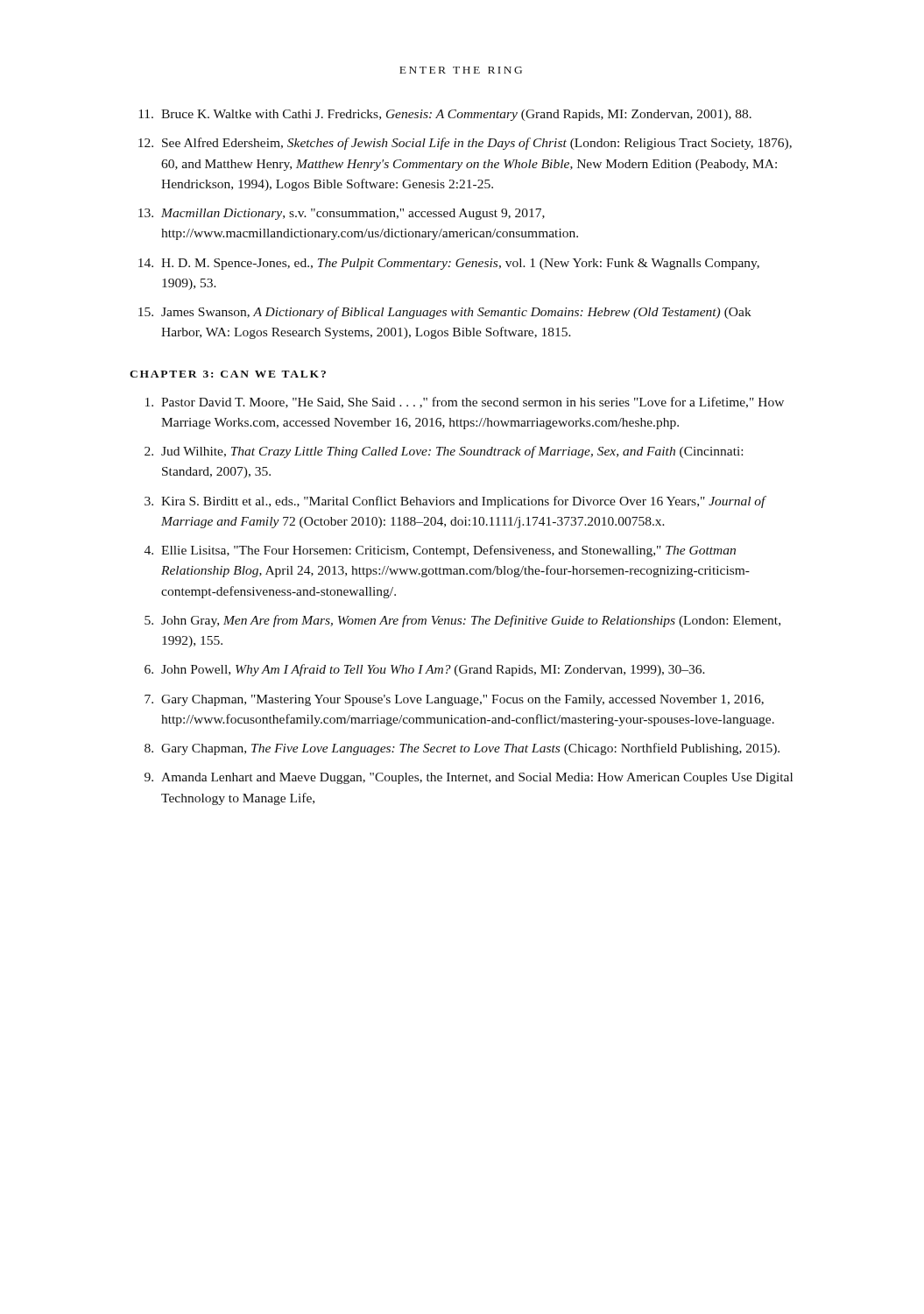Screen dimensions: 1314x924
Task: Locate the block of text that opens with "9. Amanda Lenhart and Maeve Duggan, "Couples, the"
Action: [462, 787]
